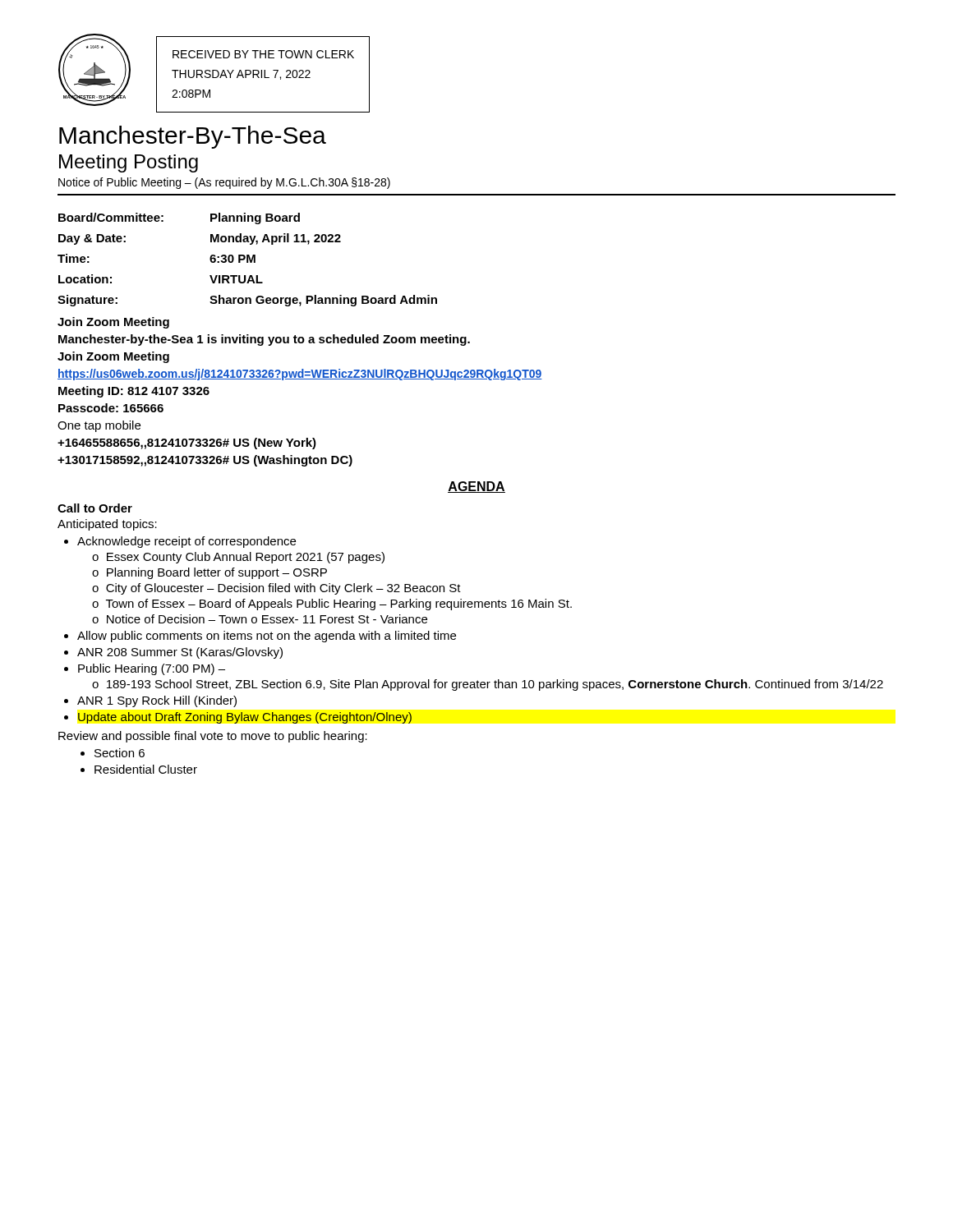Find the table that mentions "Monday, April 11, 2022"
Viewport: 953px width, 1232px height.
click(x=476, y=258)
